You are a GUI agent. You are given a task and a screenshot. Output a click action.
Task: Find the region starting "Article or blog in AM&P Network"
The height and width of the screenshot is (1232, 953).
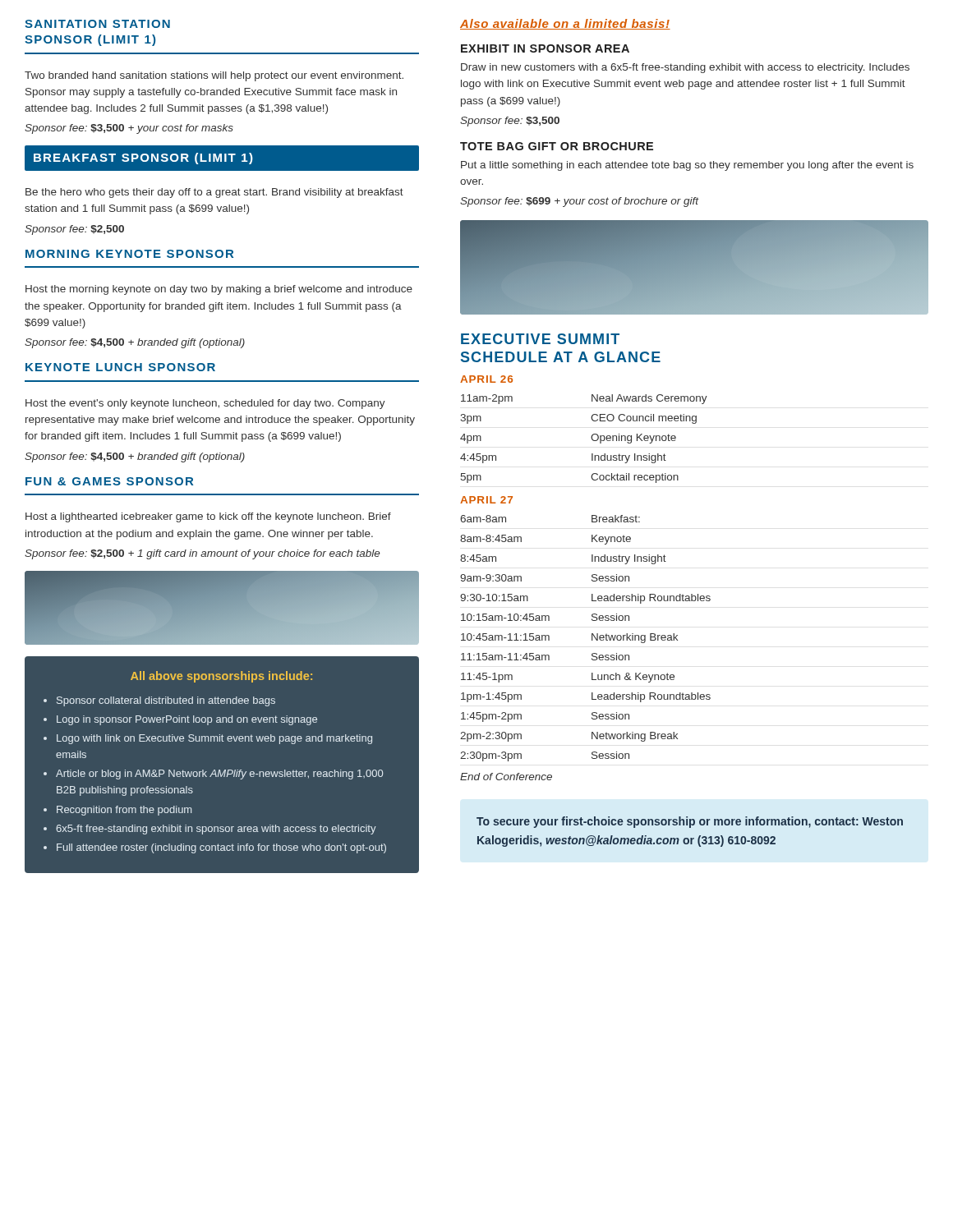[220, 782]
